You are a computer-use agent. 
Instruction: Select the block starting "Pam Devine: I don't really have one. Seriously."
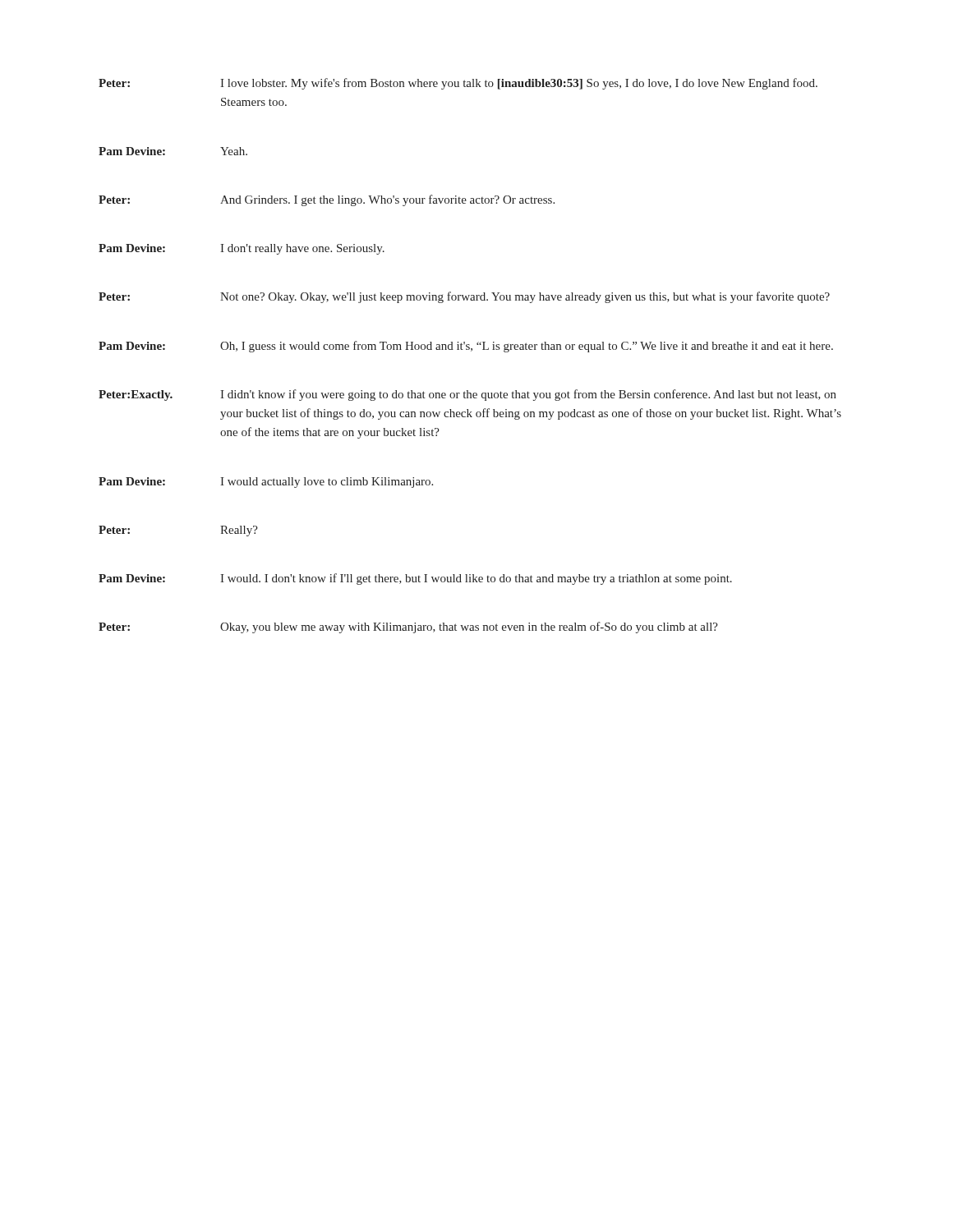pyautogui.click(x=242, y=249)
